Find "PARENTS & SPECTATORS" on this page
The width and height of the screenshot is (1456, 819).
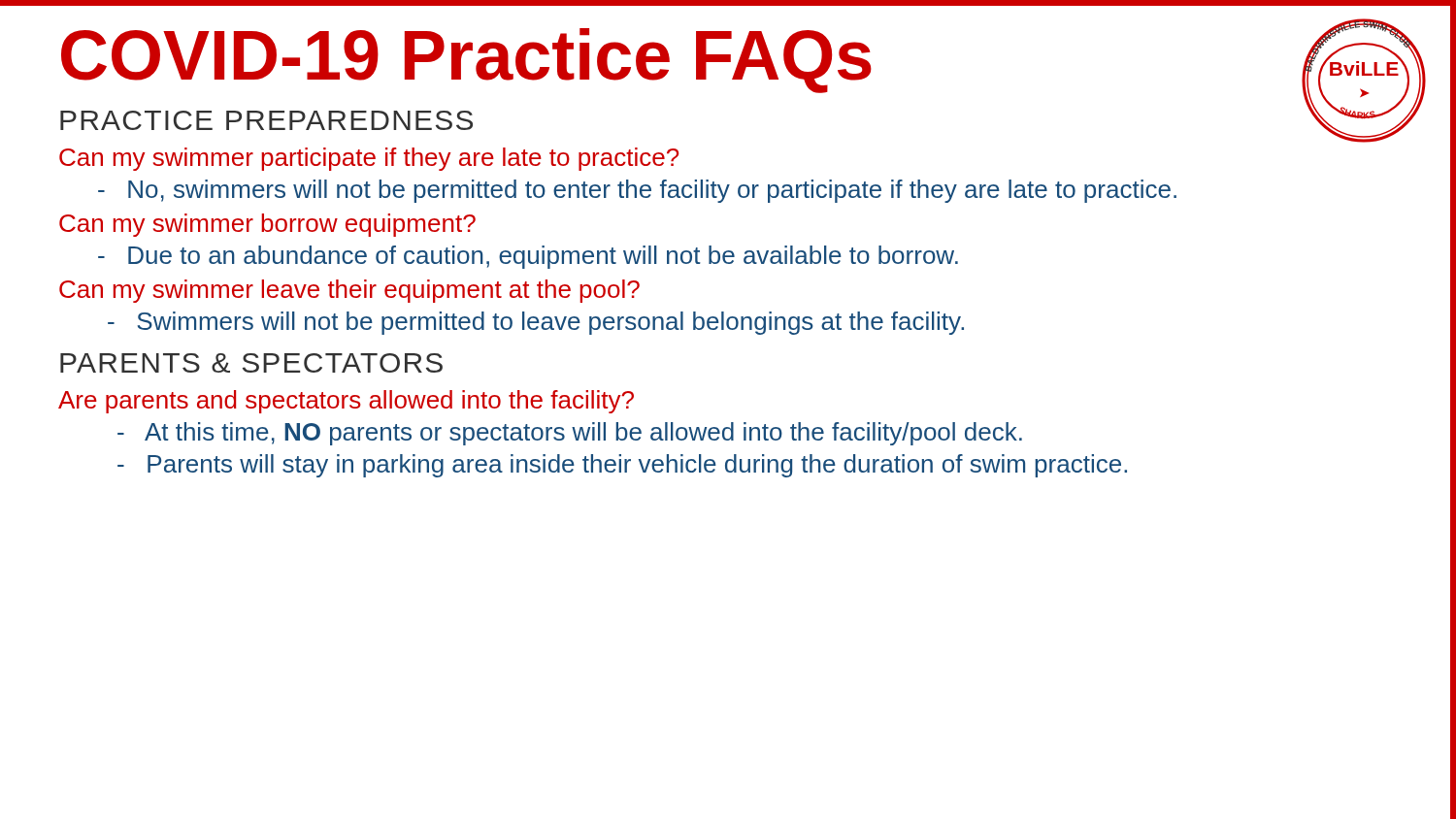point(252,363)
